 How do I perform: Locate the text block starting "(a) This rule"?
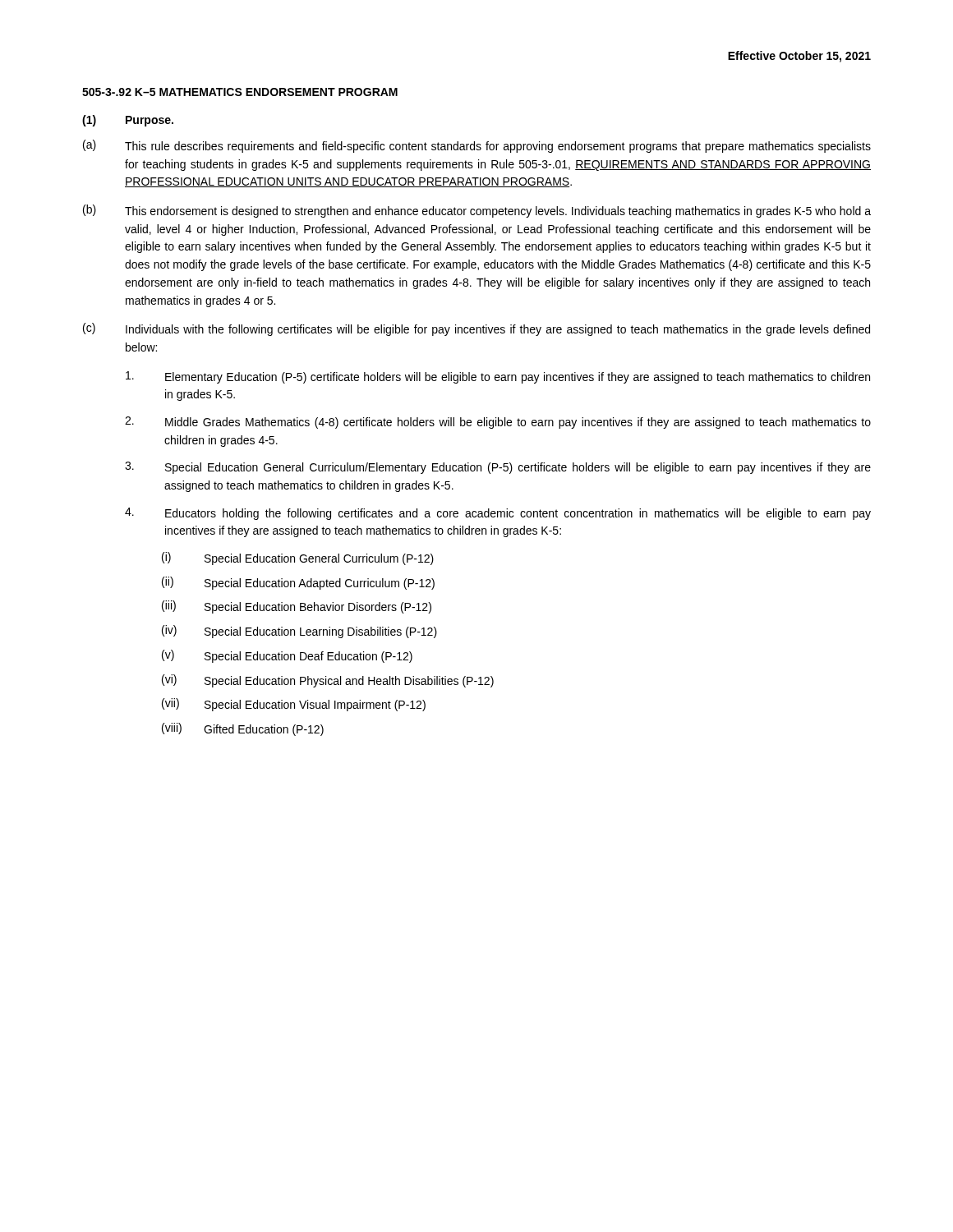(476, 165)
